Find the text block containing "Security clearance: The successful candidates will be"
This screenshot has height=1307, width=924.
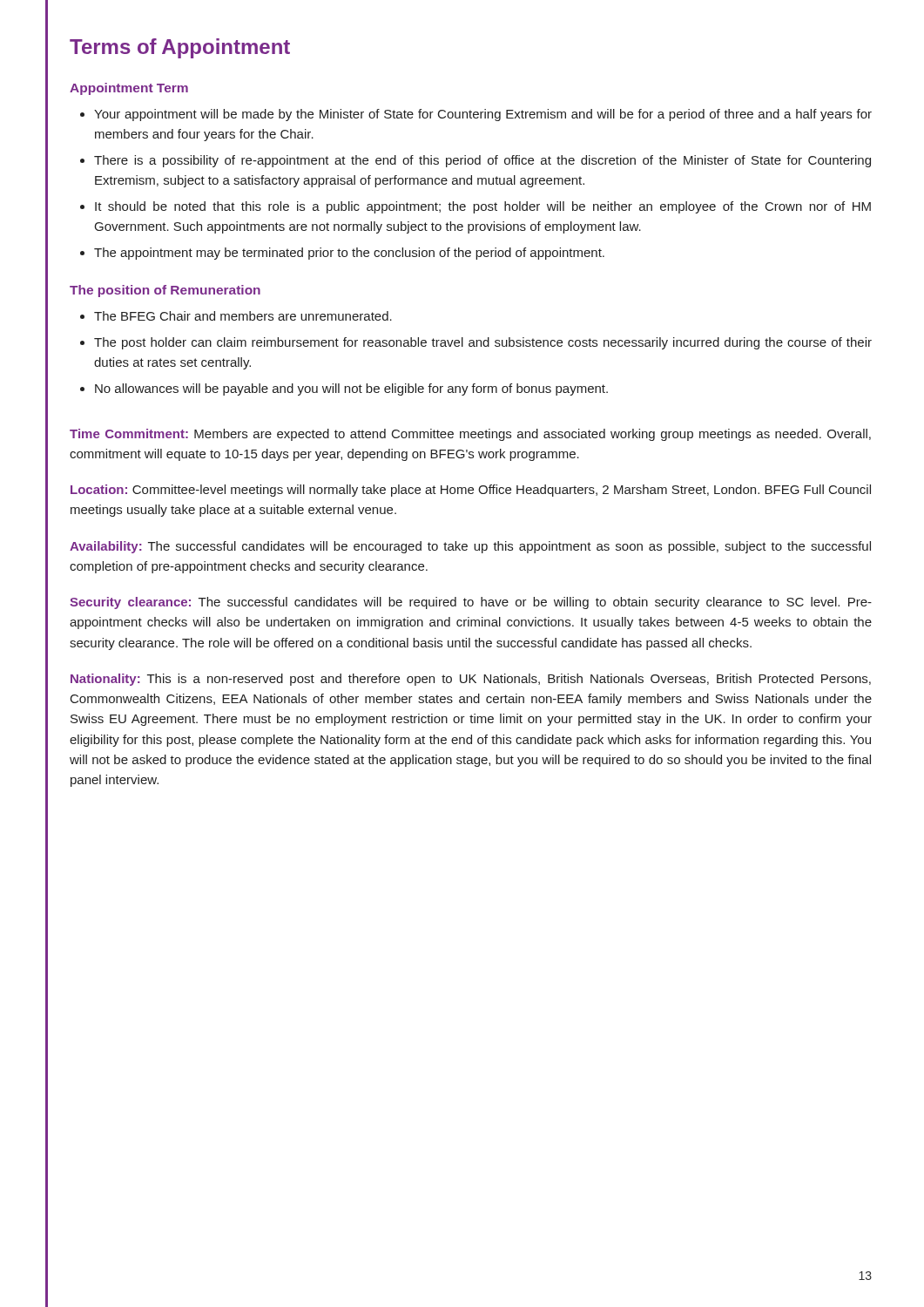(471, 622)
